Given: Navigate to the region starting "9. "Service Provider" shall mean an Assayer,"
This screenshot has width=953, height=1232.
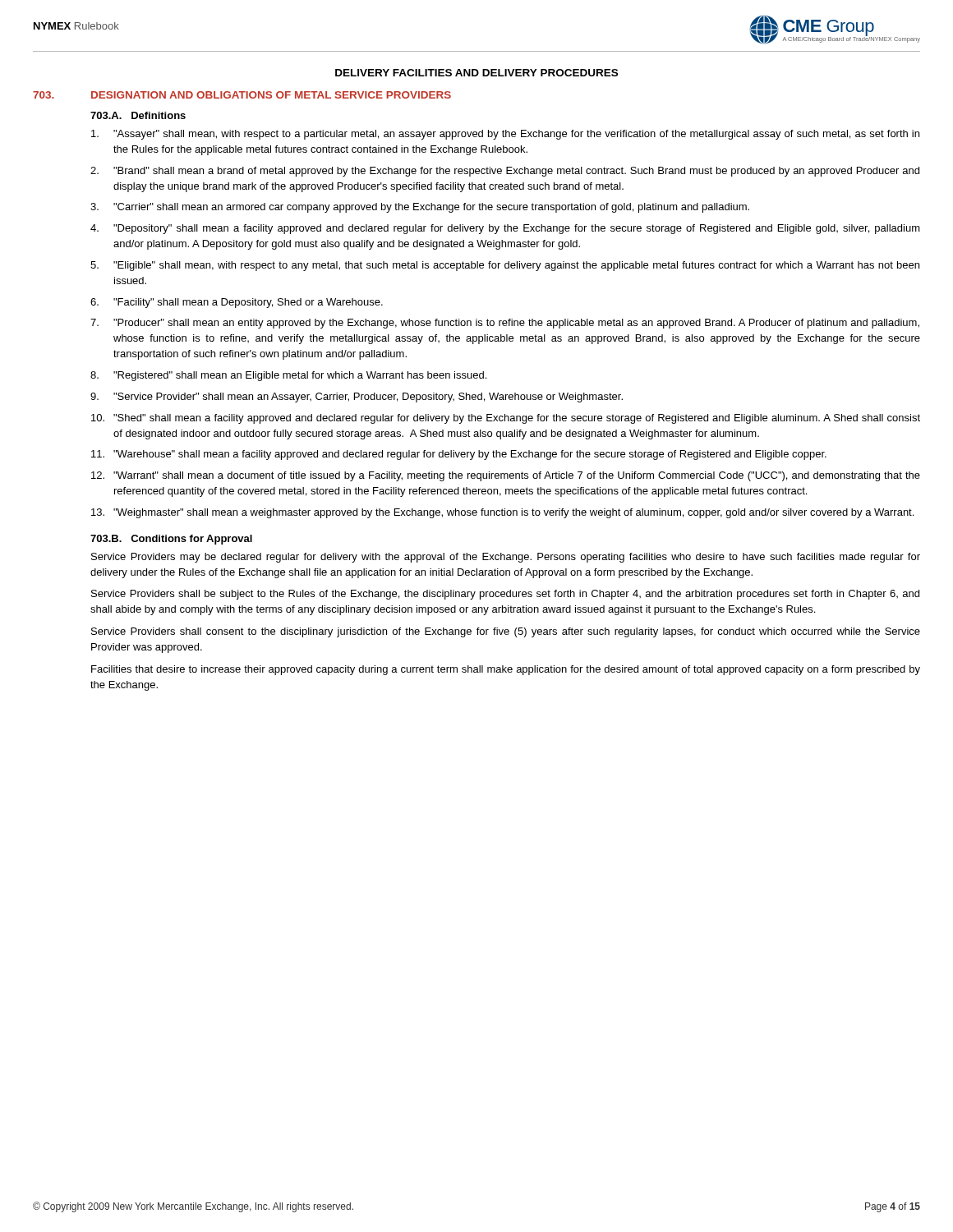Looking at the screenshot, I should click(505, 397).
